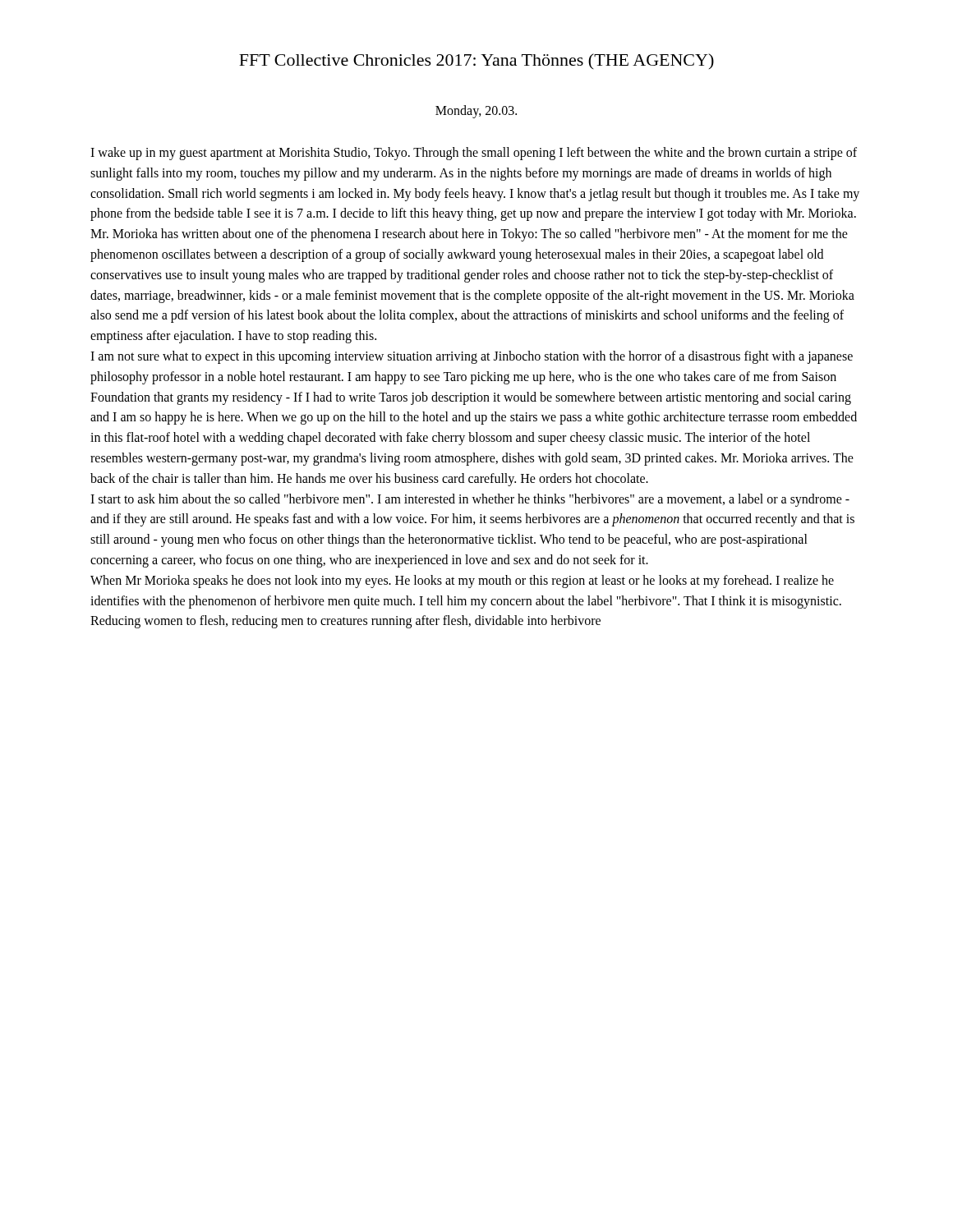
Task: Navigate to the text starting "I start to"
Action: pos(476,530)
